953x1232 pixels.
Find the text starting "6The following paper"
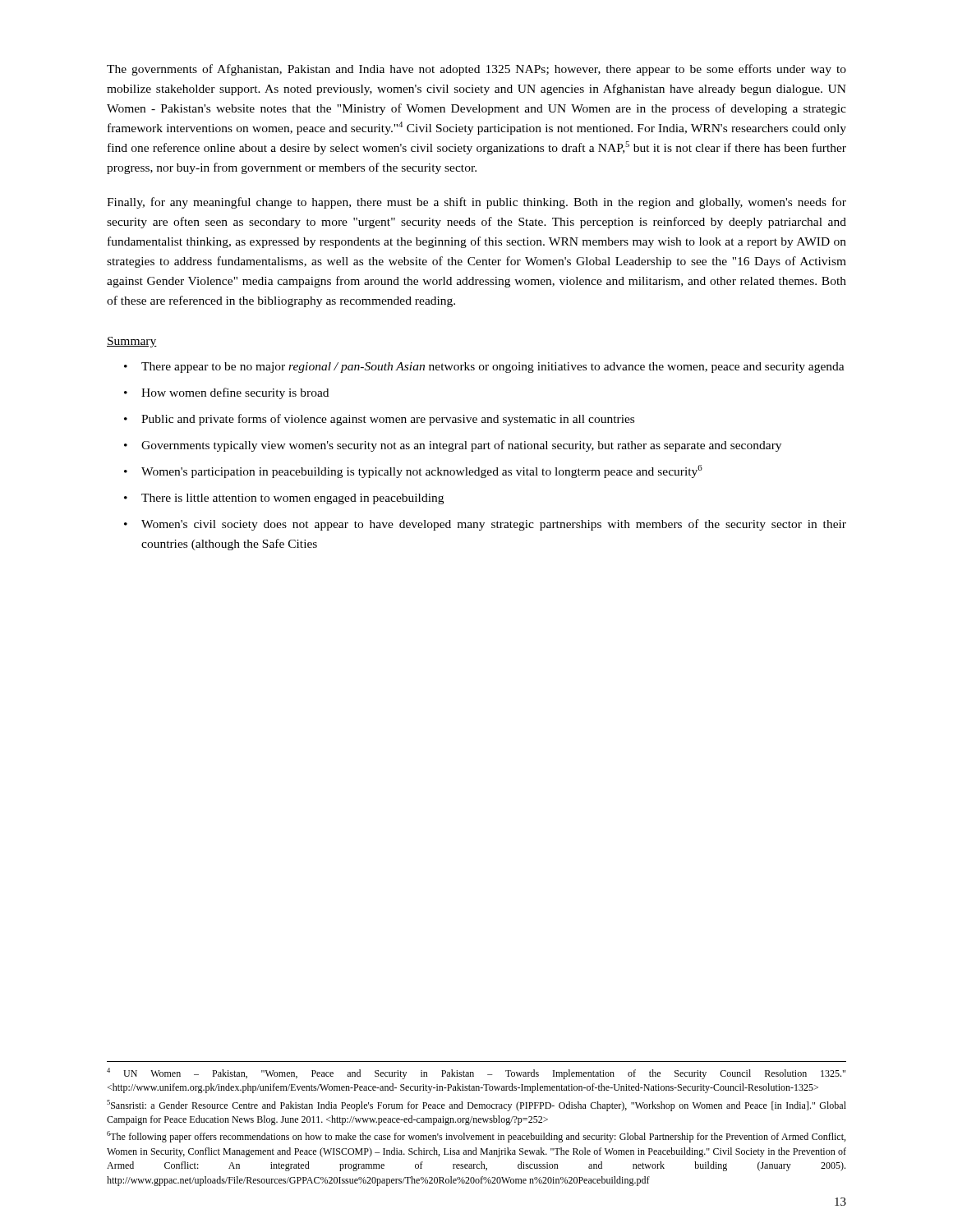pos(476,1158)
